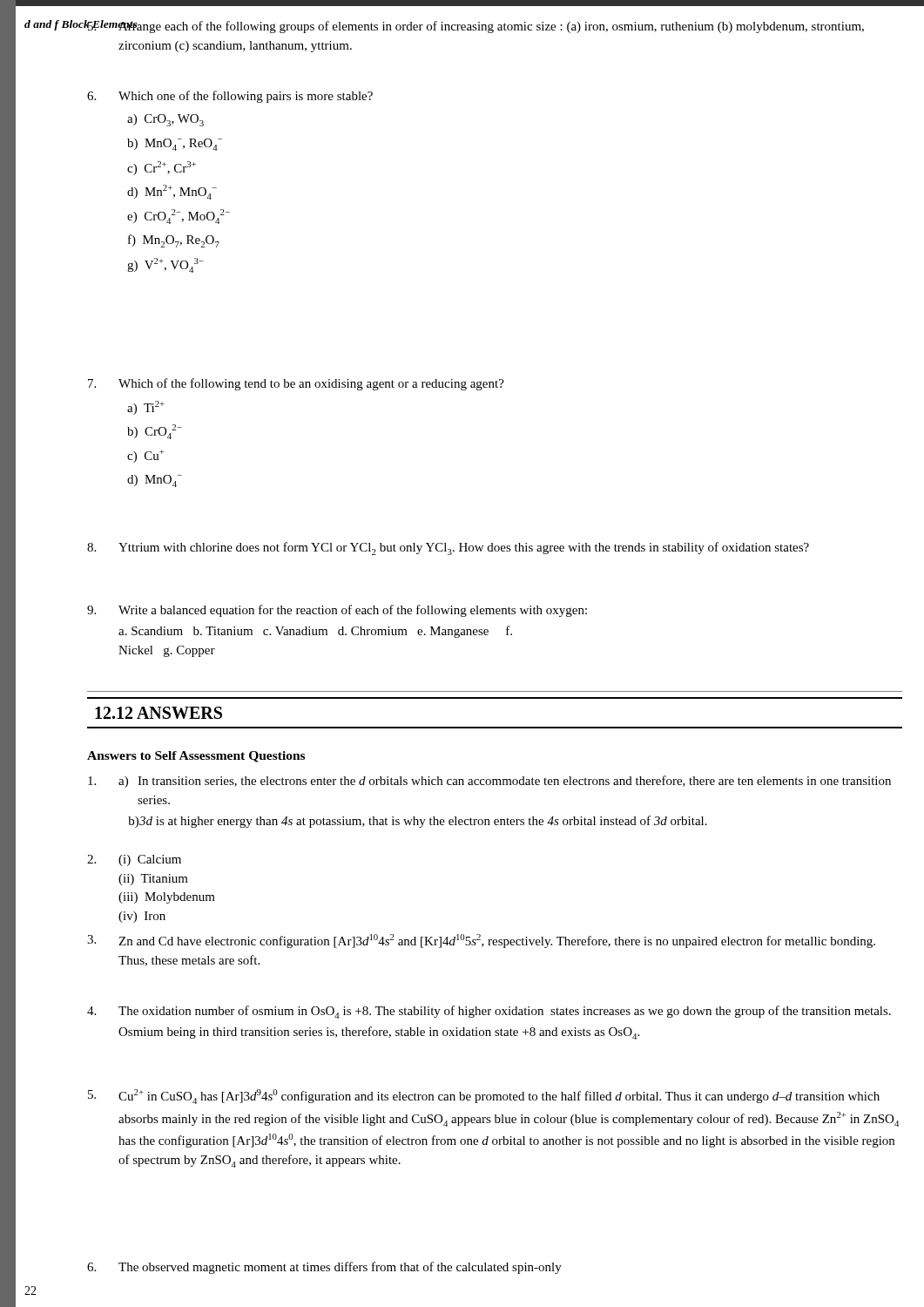924x1307 pixels.
Task: Locate the text block starting "8. Yttrium with chlorine does not form"
Action: (x=495, y=549)
